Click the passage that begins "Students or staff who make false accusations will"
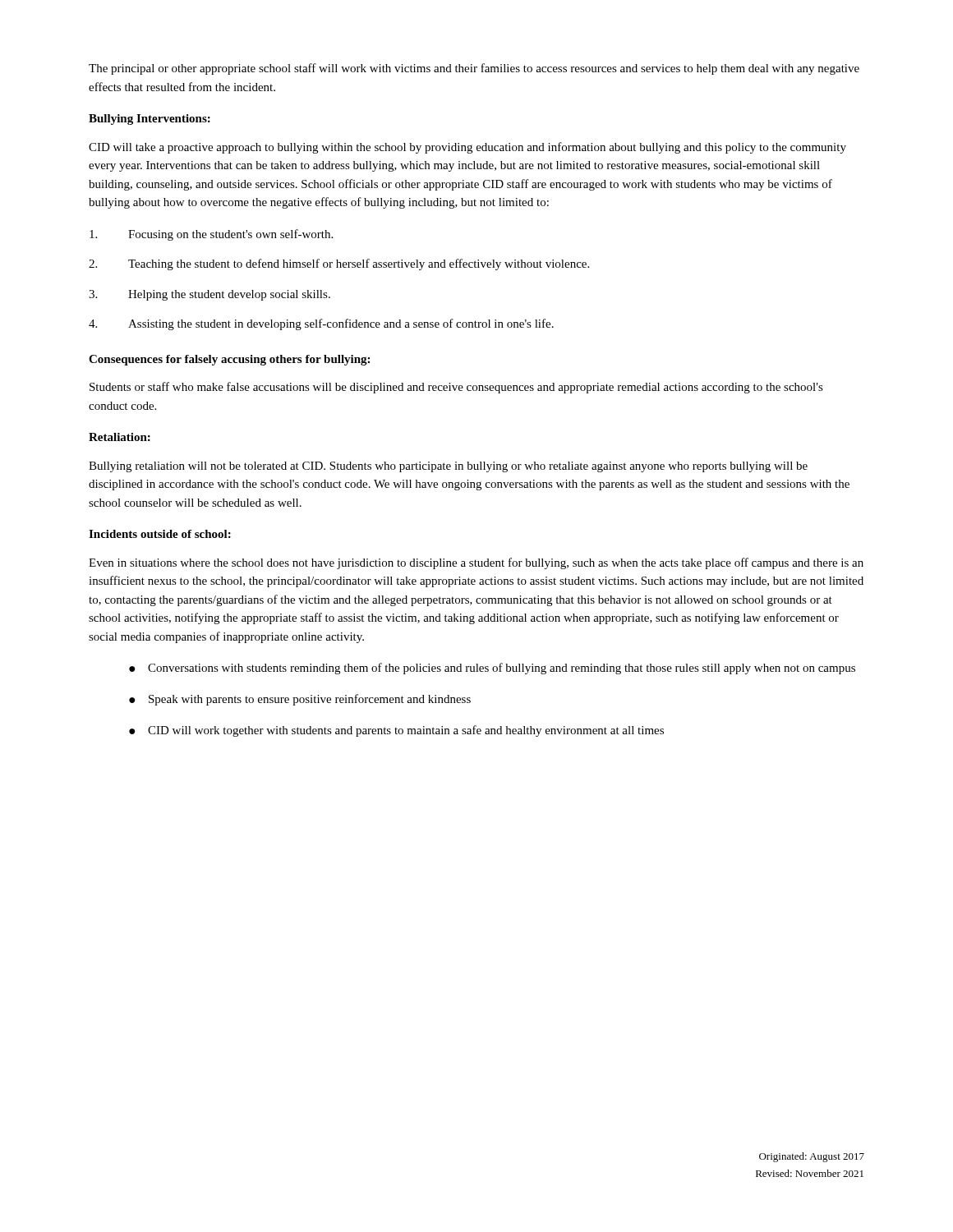Viewport: 953px width, 1232px height. click(x=476, y=396)
